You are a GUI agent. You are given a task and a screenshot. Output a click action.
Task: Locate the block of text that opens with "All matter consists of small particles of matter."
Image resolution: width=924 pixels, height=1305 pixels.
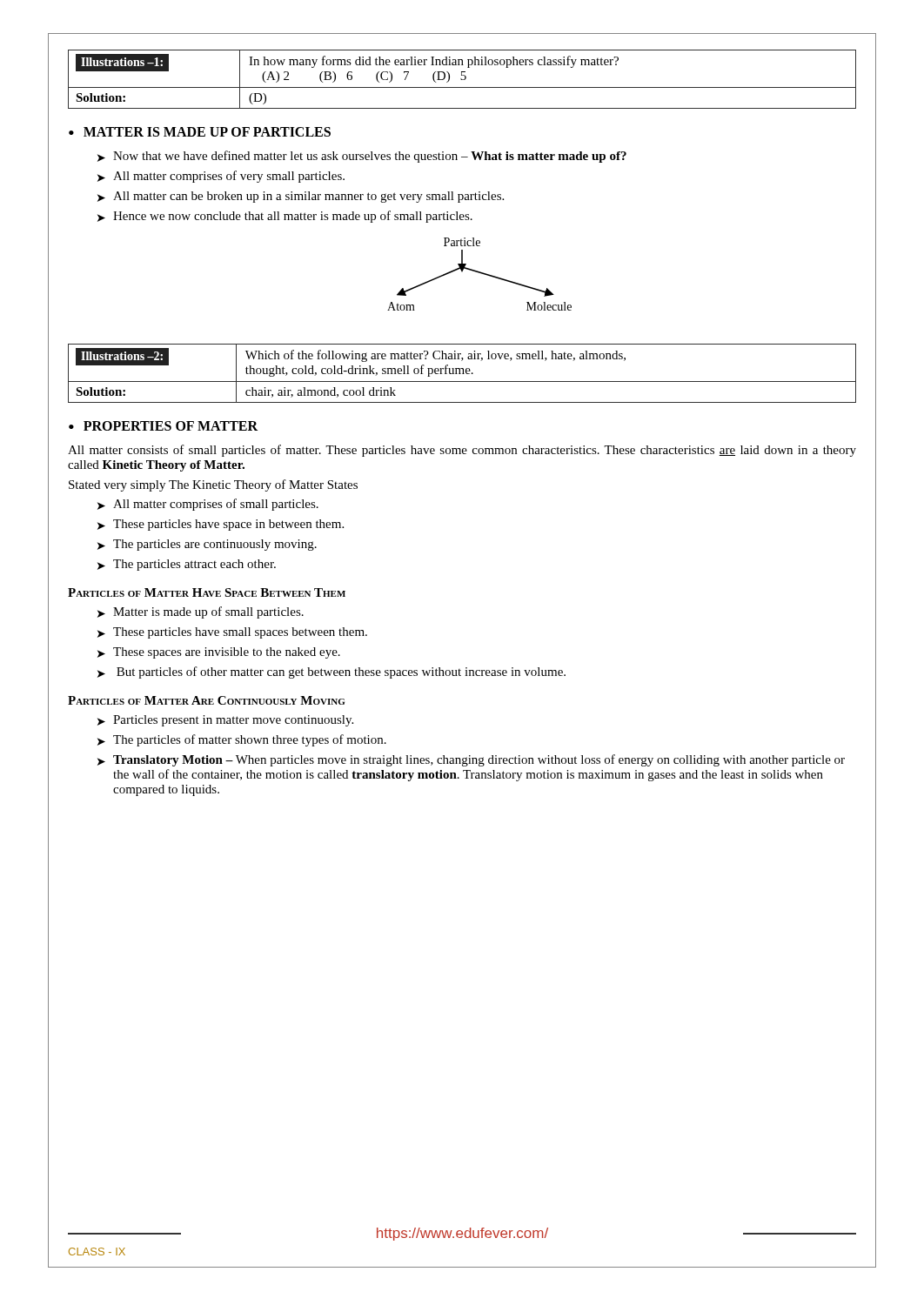coord(462,458)
